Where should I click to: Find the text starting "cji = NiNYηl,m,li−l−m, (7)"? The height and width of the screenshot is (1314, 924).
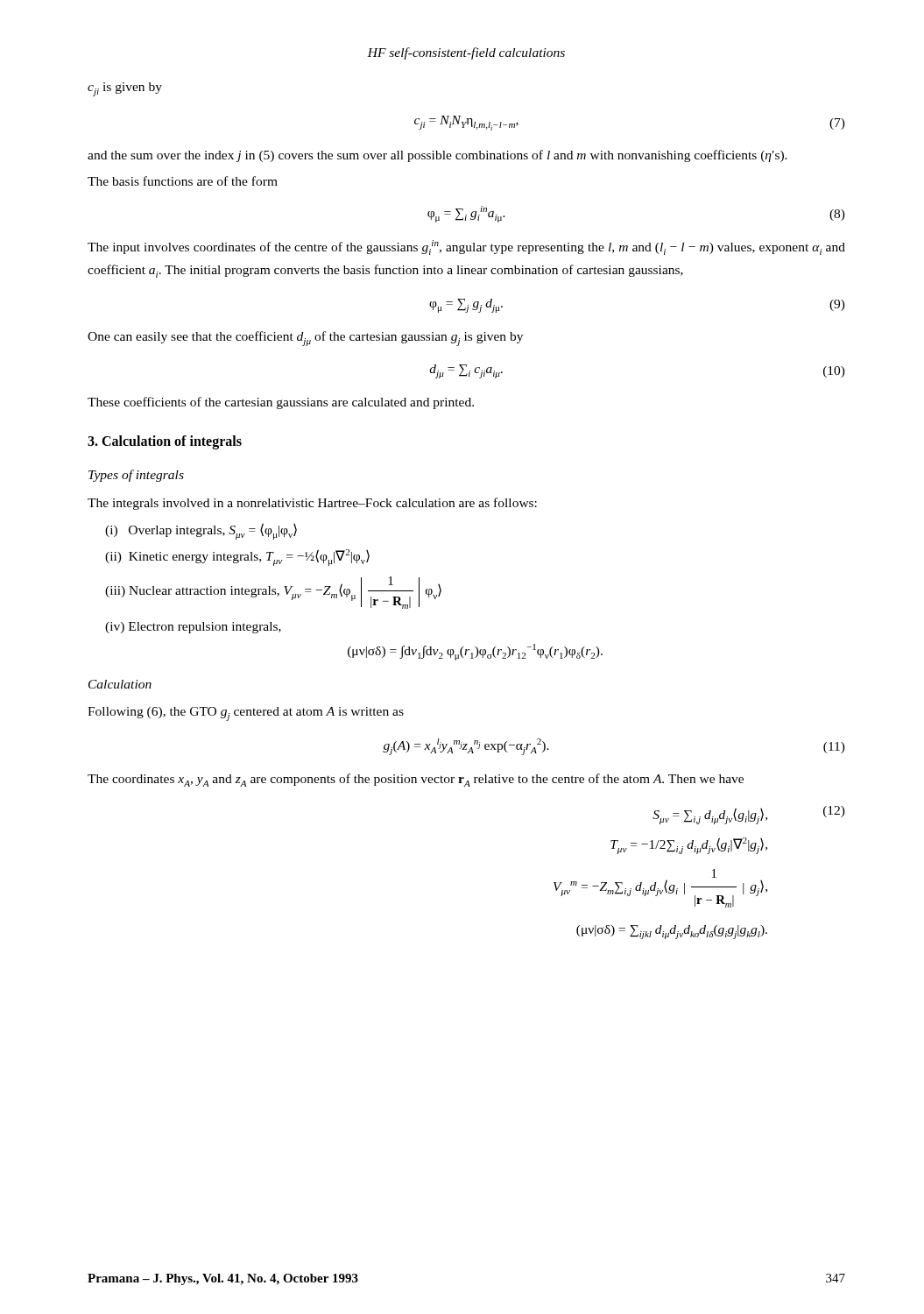tap(475, 123)
